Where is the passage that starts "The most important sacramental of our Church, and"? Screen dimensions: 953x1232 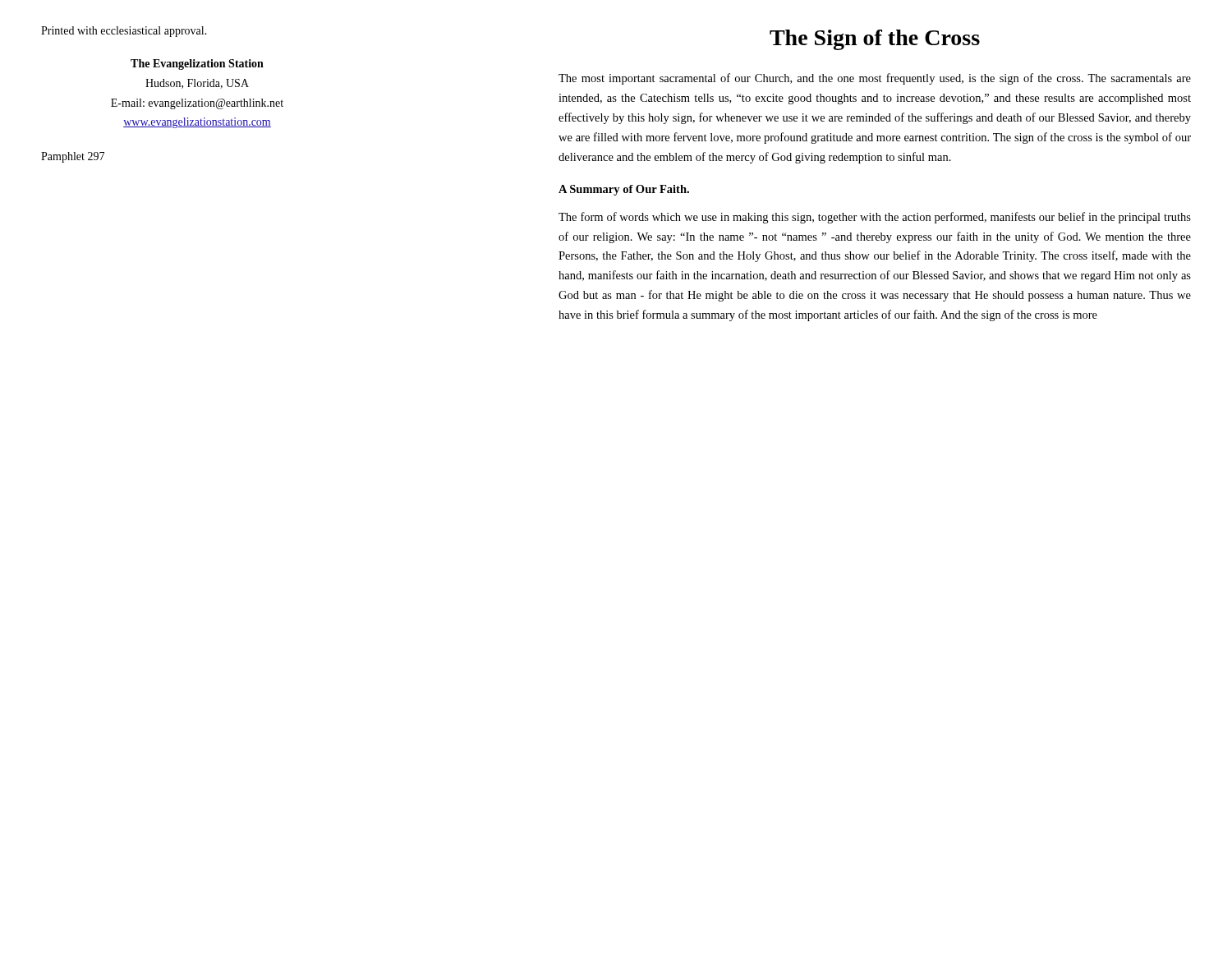click(875, 117)
